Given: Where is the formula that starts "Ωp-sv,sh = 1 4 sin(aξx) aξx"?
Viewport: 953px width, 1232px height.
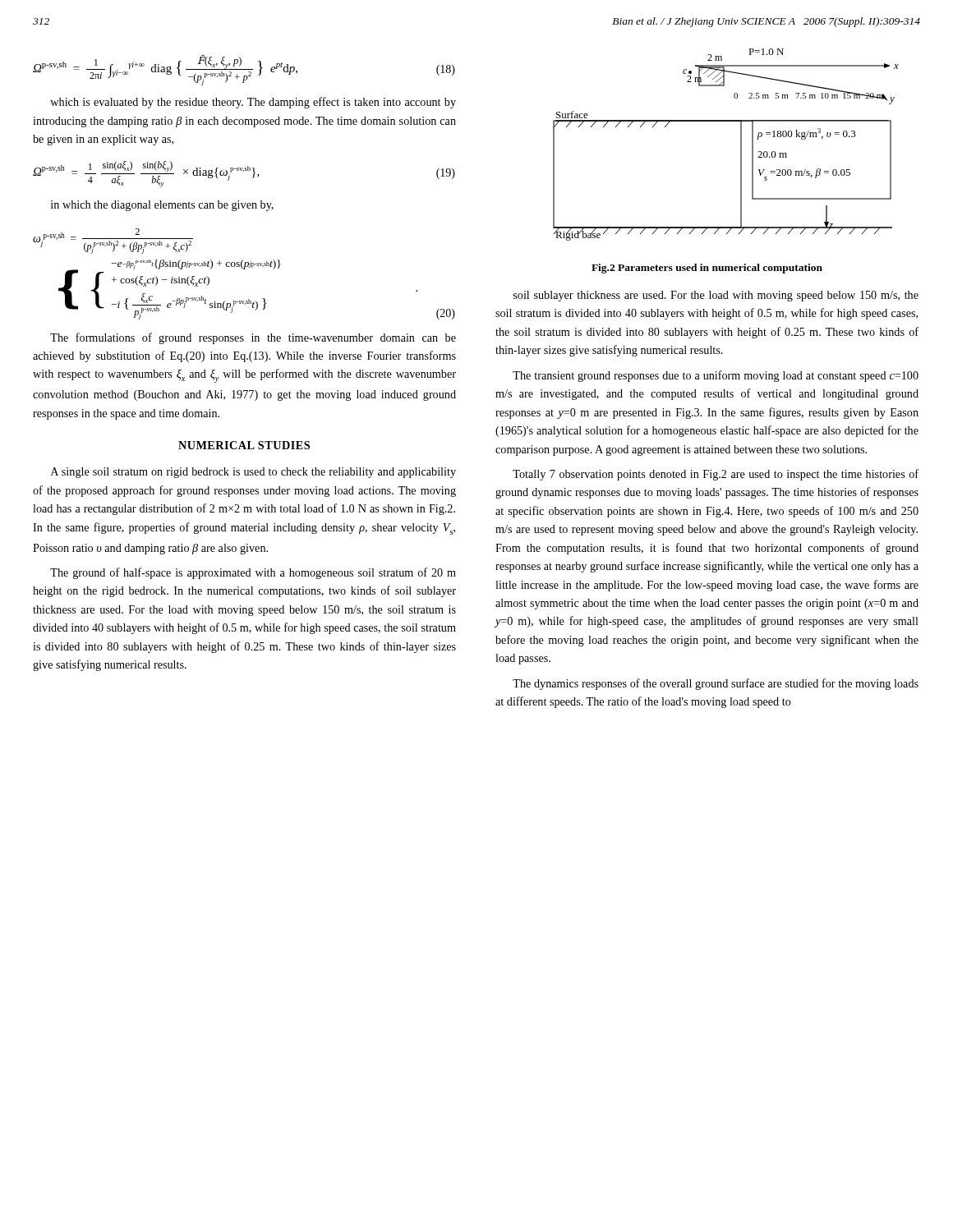Looking at the screenshot, I should pos(244,174).
